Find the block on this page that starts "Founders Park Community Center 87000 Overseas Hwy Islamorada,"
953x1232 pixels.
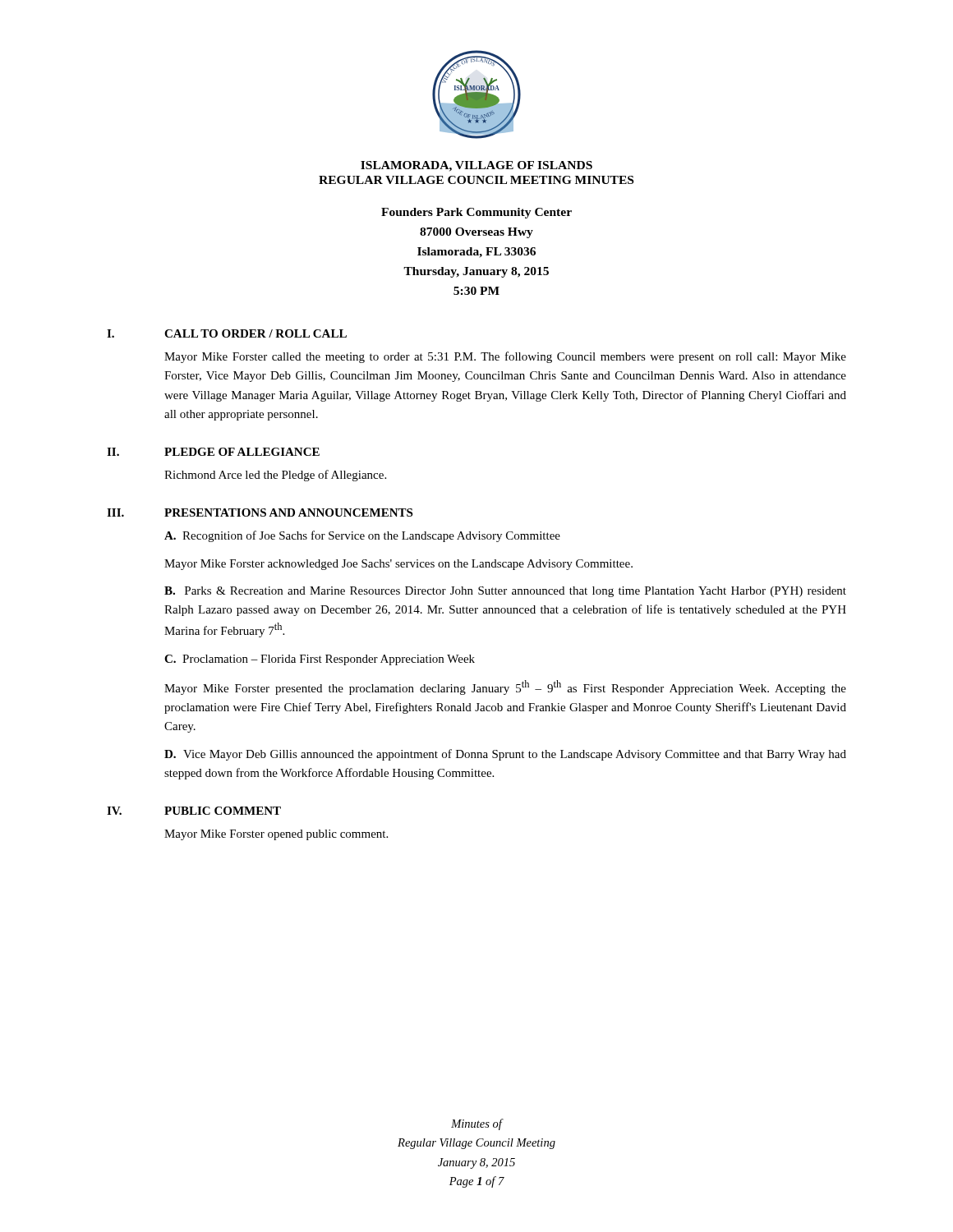pos(476,251)
